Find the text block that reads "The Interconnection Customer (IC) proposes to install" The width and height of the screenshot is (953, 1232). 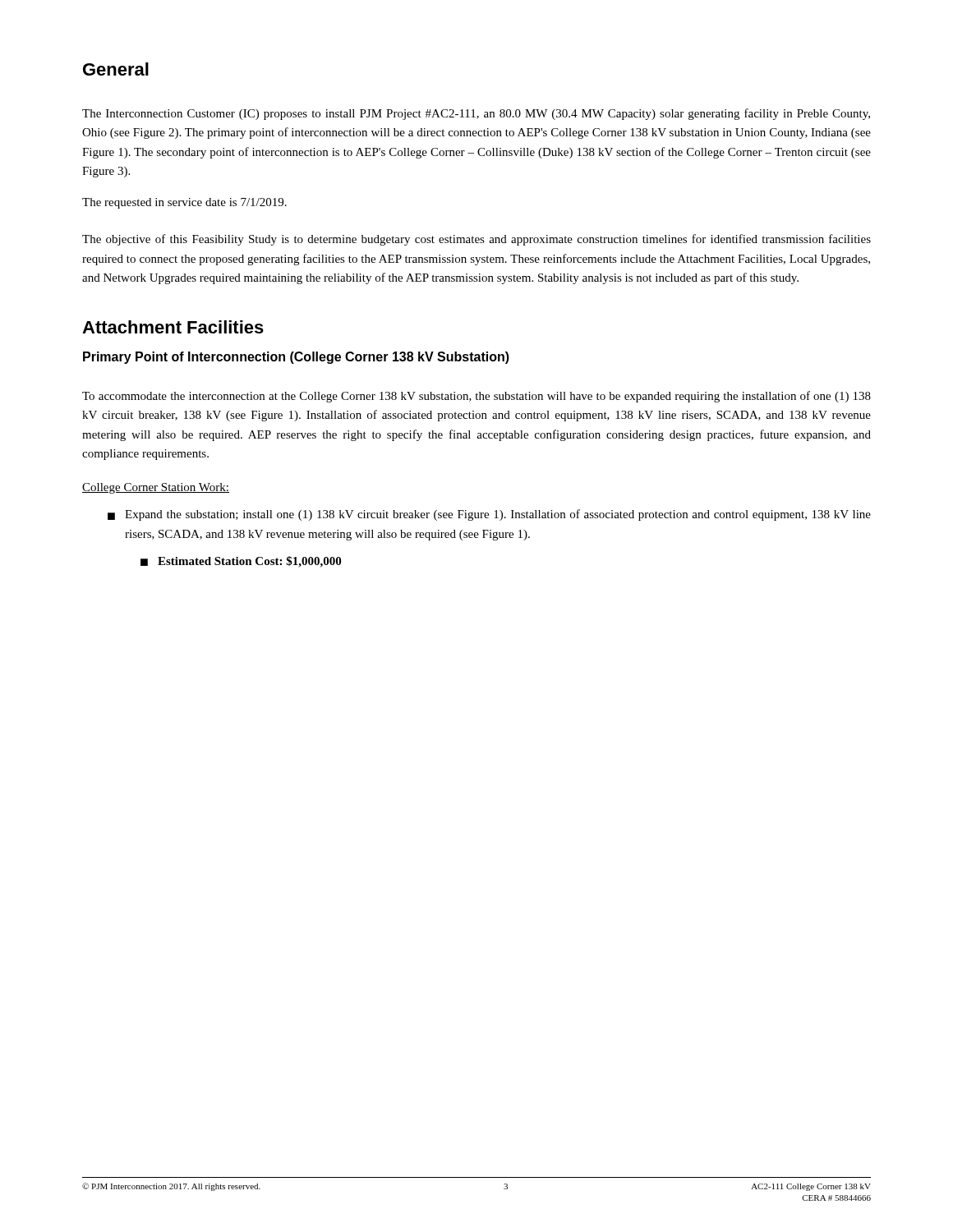(476, 143)
